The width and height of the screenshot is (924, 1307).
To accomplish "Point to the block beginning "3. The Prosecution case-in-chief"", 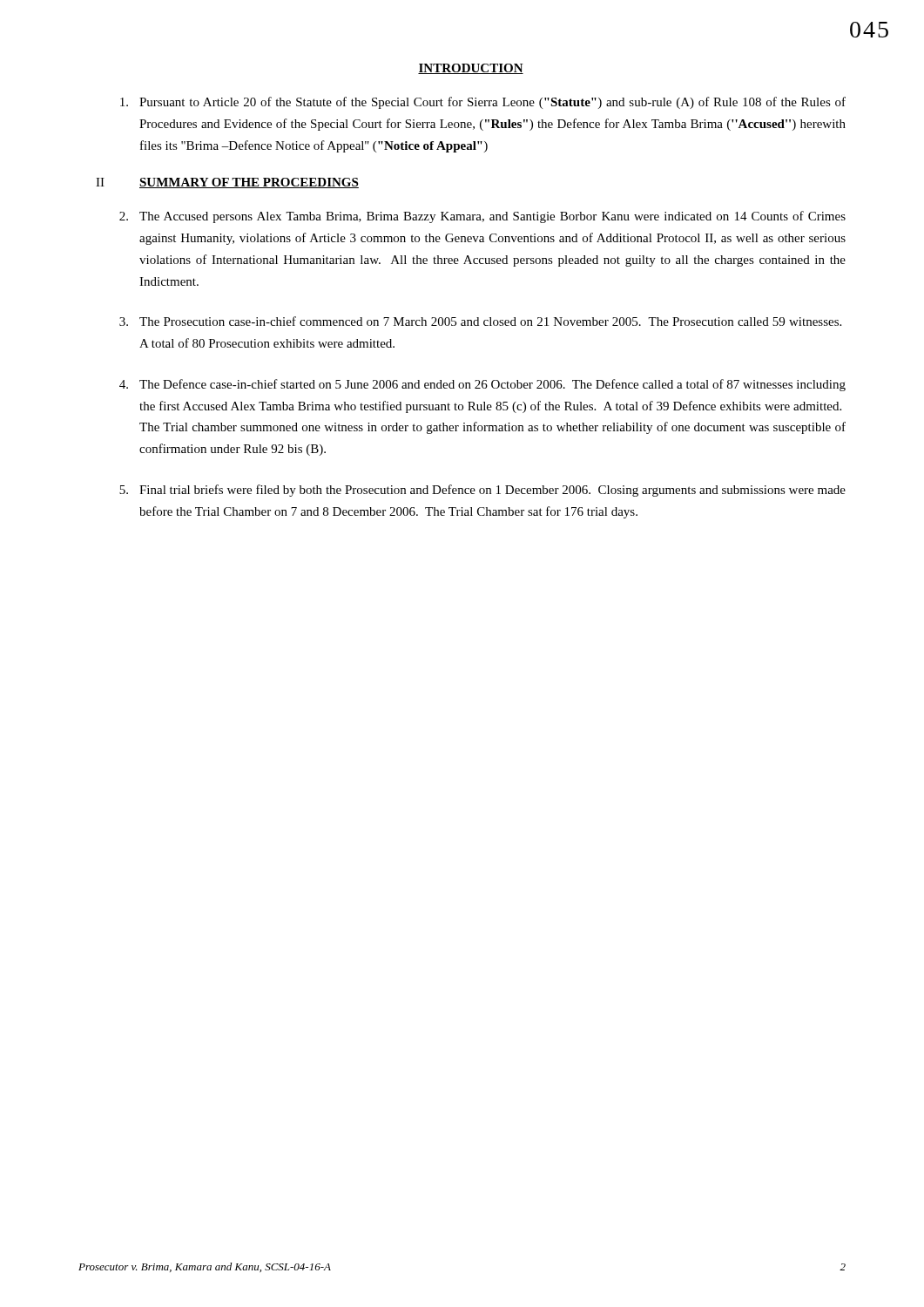I will (x=471, y=333).
